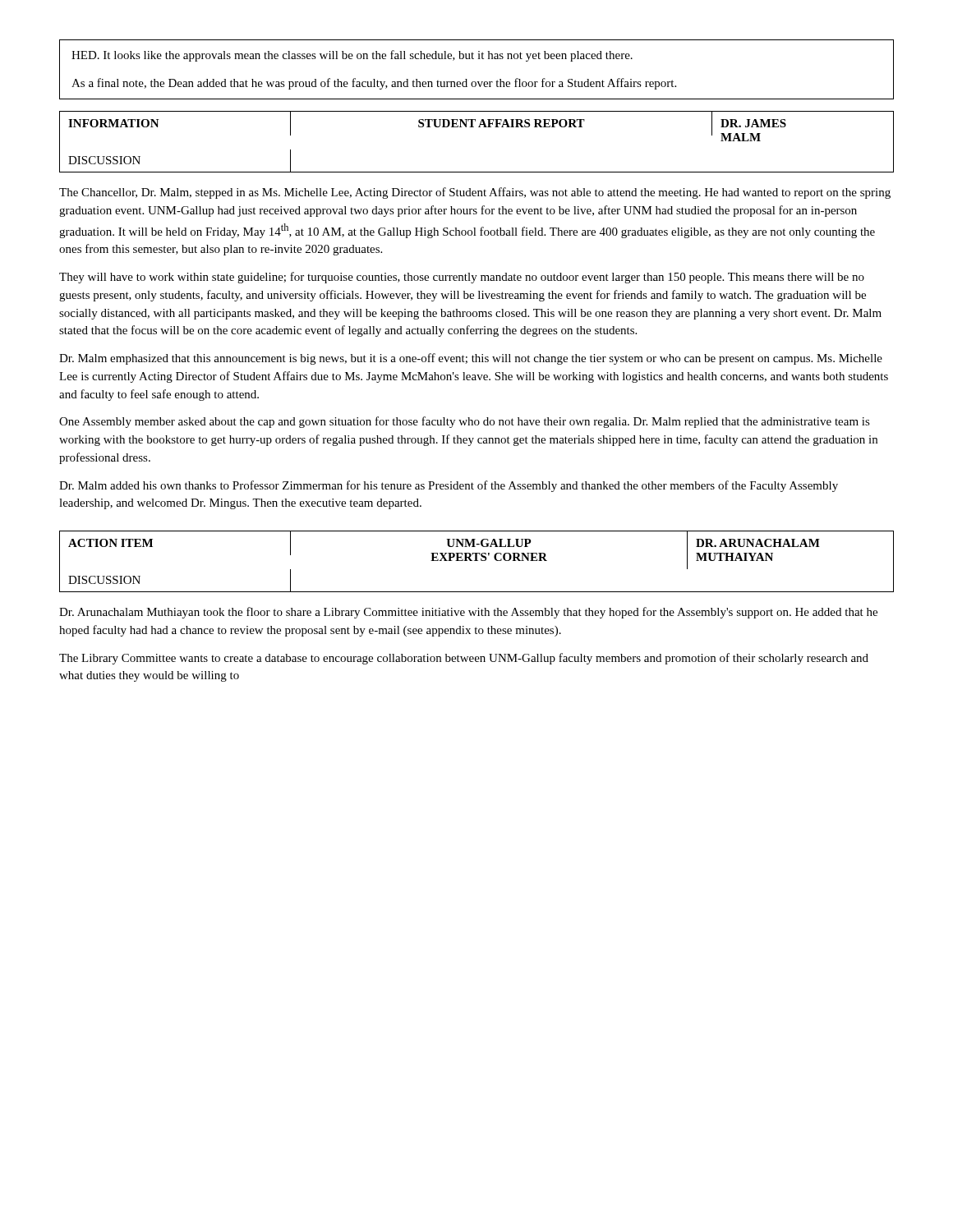Locate the text block that says "Dr. Malm added his own thanks"
This screenshot has width=953, height=1232.
coord(449,494)
